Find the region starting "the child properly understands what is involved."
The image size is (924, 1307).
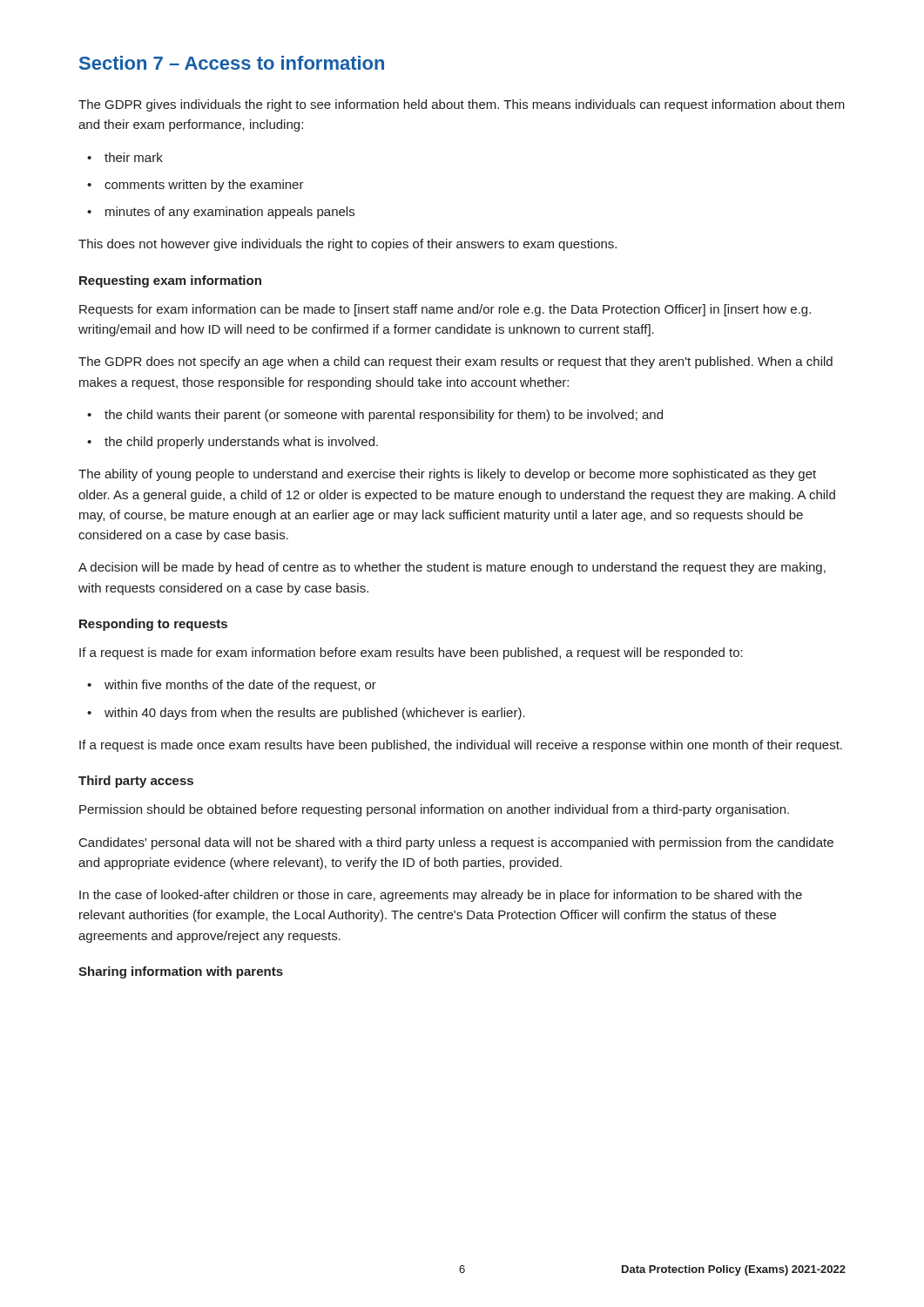tap(242, 441)
